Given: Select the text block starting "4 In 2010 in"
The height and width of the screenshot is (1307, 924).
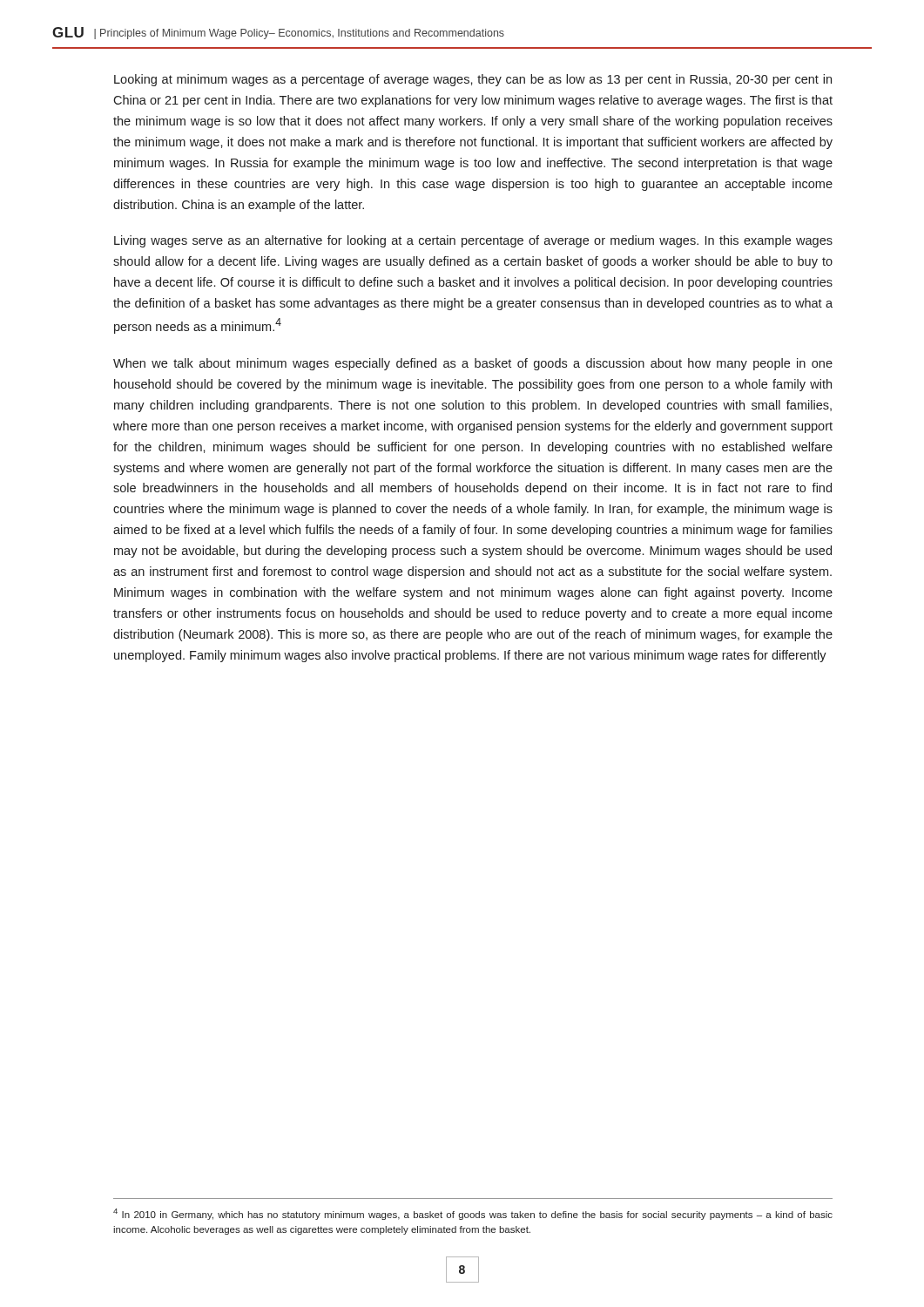Looking at the screenshot, I should pyautogui.click(x=473, y=1220).
